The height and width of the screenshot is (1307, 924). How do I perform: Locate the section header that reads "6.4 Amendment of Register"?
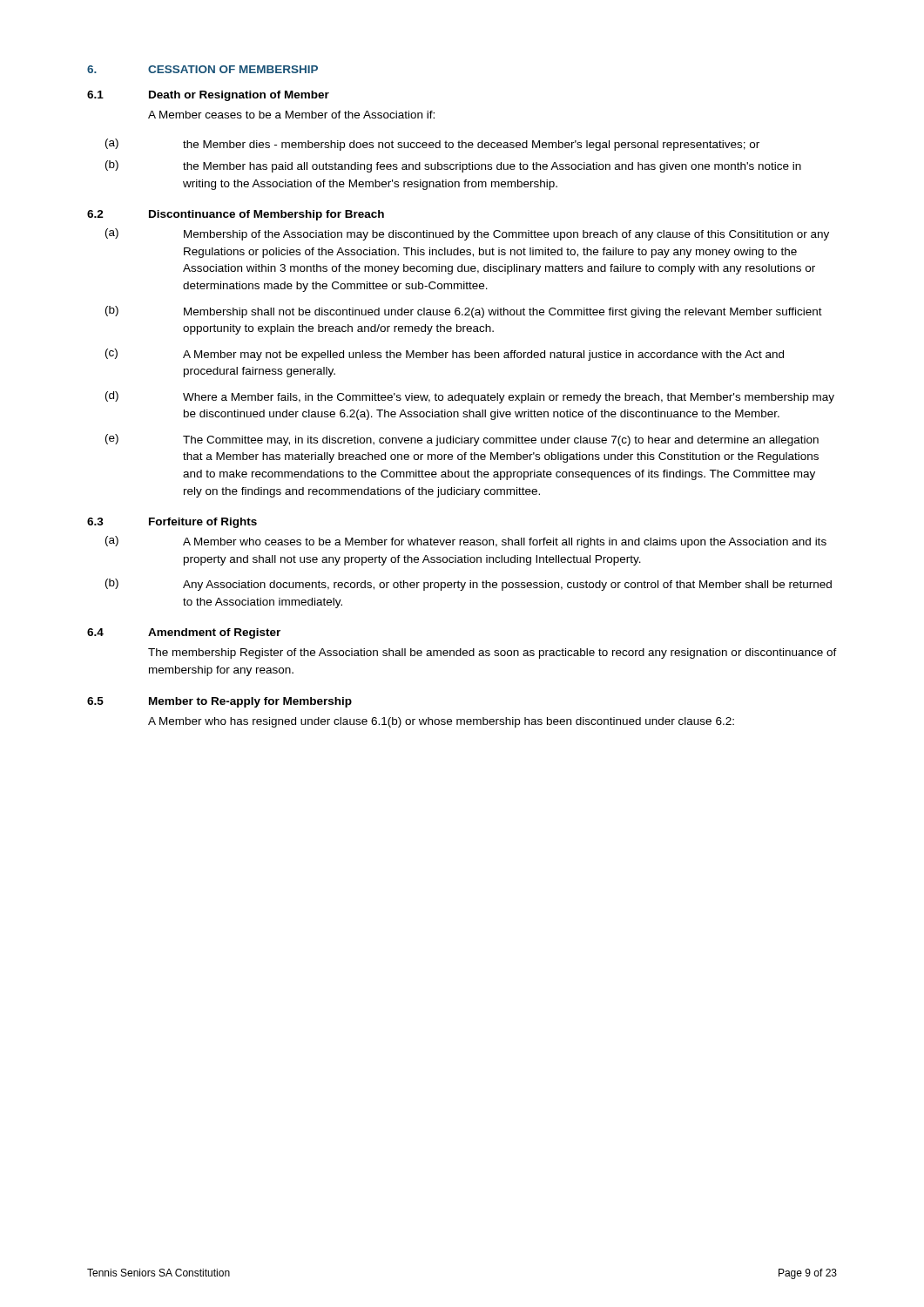184,632
